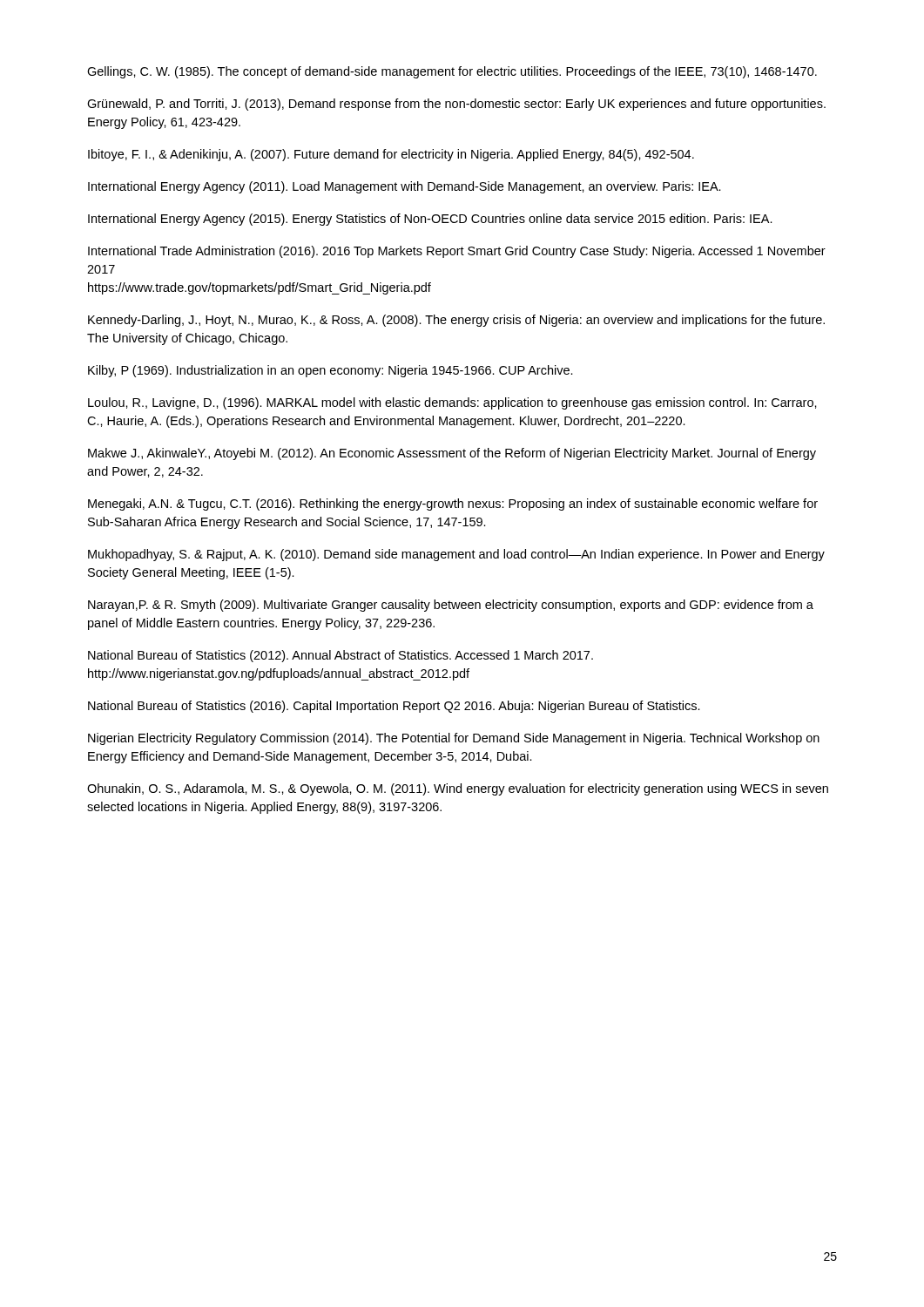This screenshot has width=924, height=1307.
Task: Select the list item that says "Ibitoye, F. I., & Adenikinju, A. (2007)."
Action: (391, 154)
